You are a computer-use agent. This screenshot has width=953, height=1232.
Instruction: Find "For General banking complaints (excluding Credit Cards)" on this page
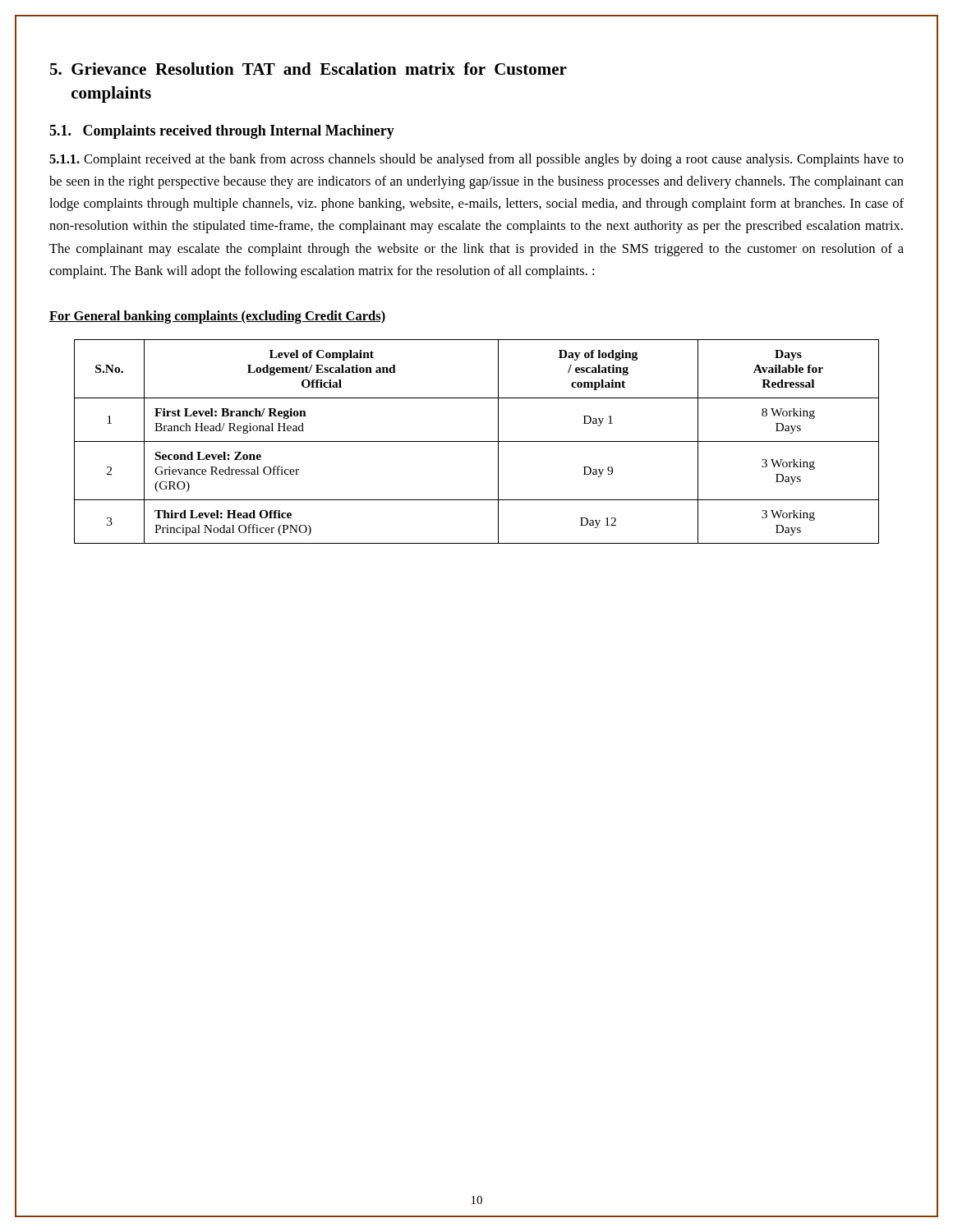(x=217, y=316)
